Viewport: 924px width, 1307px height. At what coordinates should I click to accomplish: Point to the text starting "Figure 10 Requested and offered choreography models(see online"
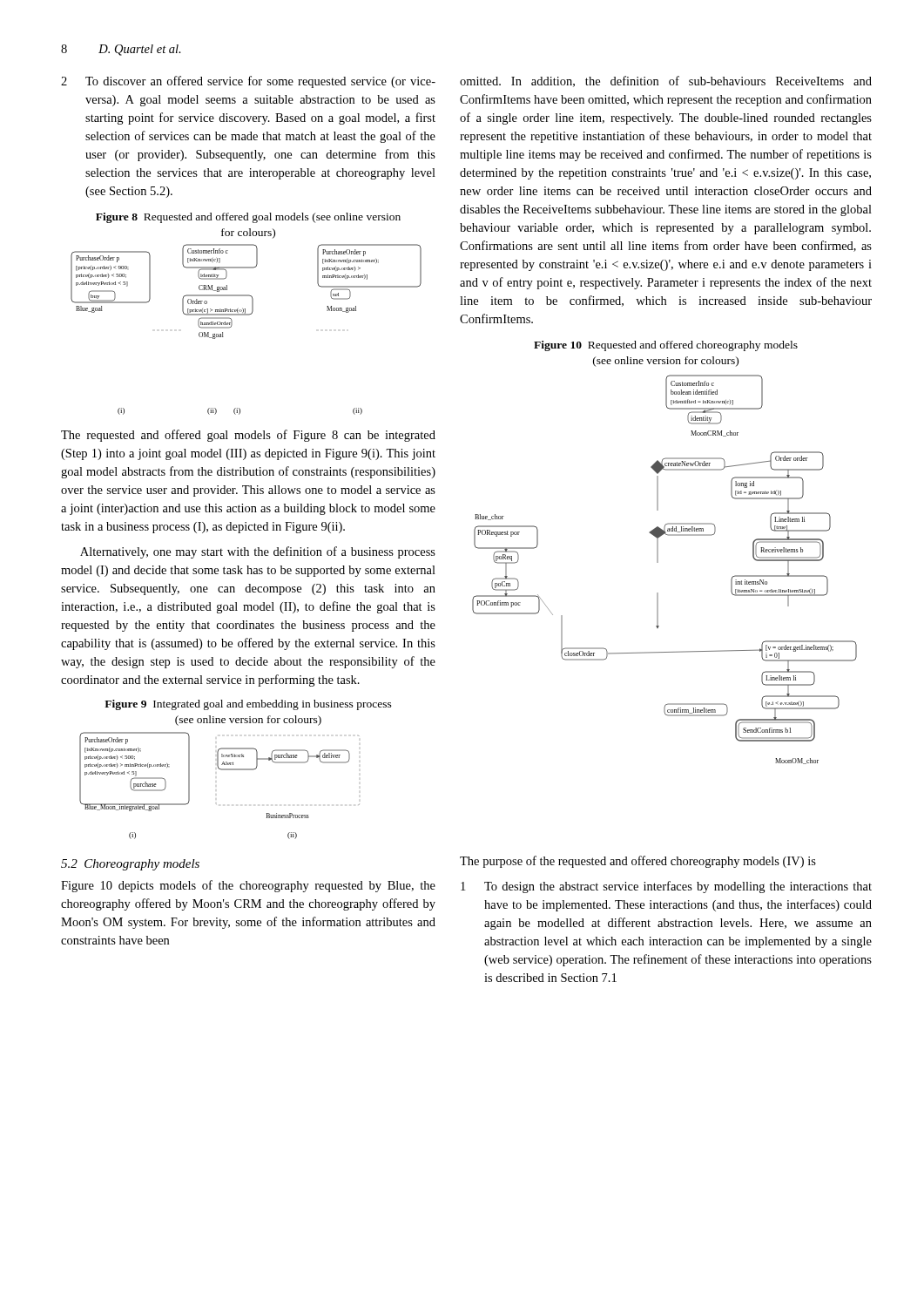[666, 352]
